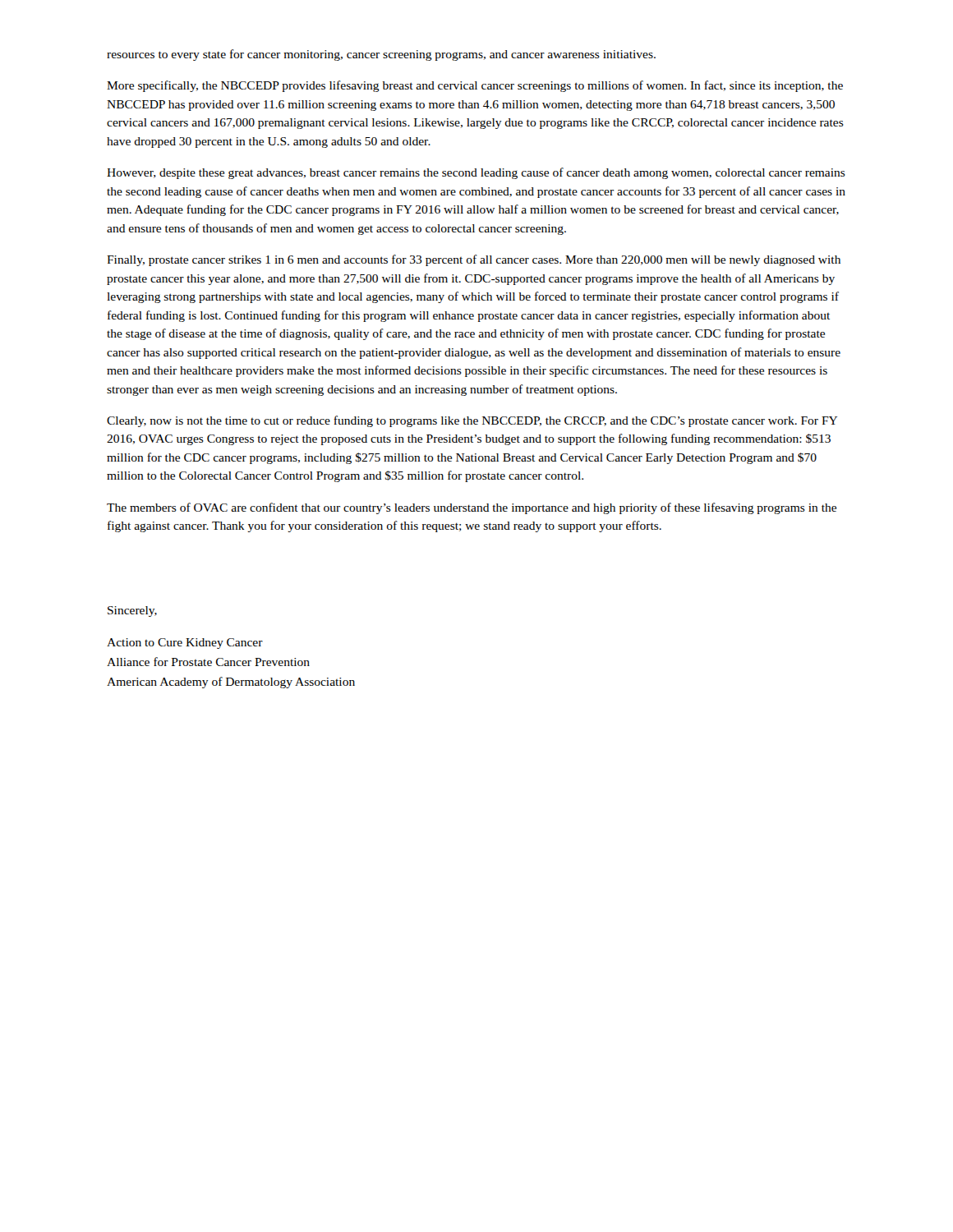Locate the list item containing "Action to Cure Kidney"
Viewport: 953px width, 1232px height.
pyautogui.click(x=231, y=662)
